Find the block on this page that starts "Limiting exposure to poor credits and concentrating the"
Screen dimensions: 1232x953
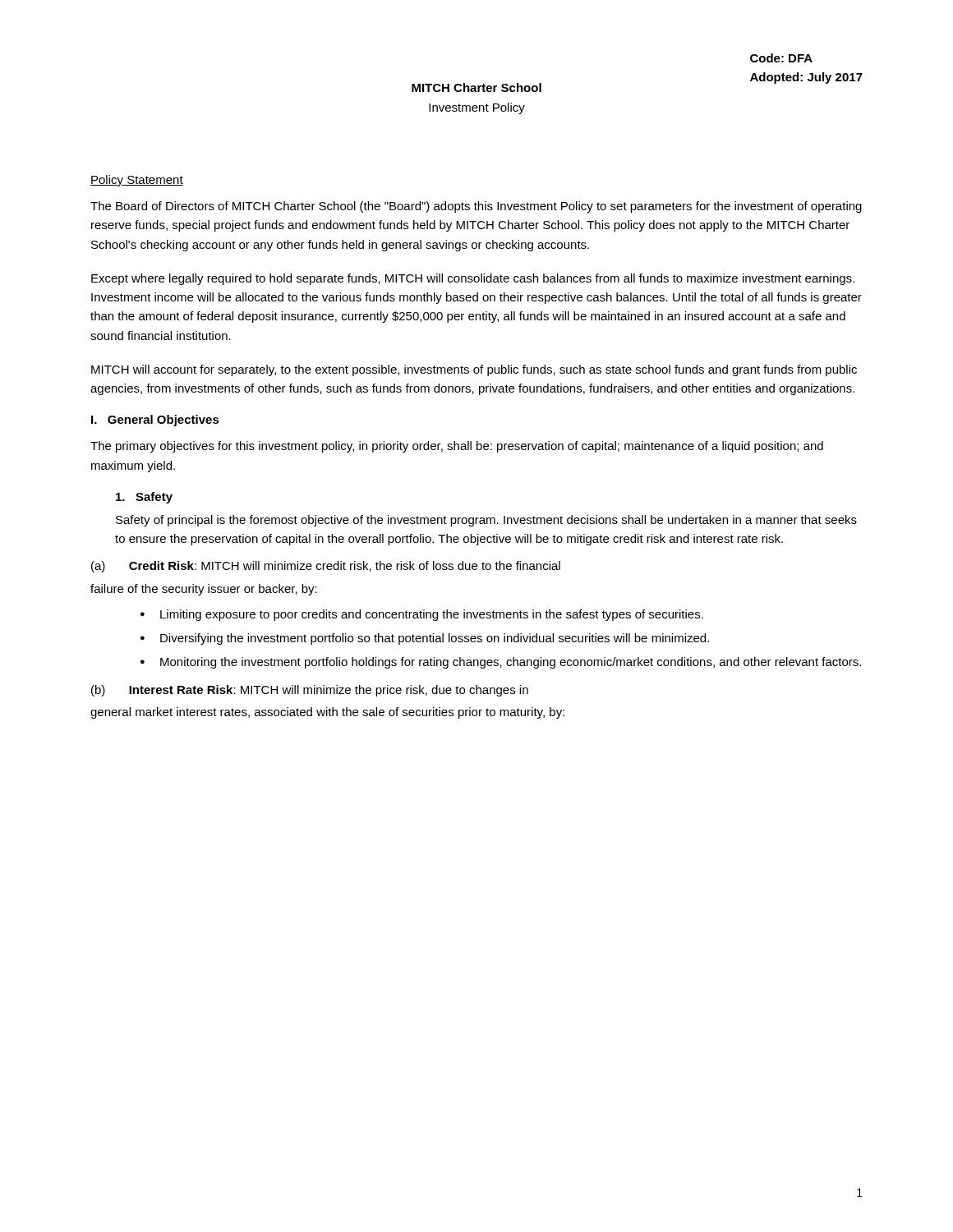point(432,614)
